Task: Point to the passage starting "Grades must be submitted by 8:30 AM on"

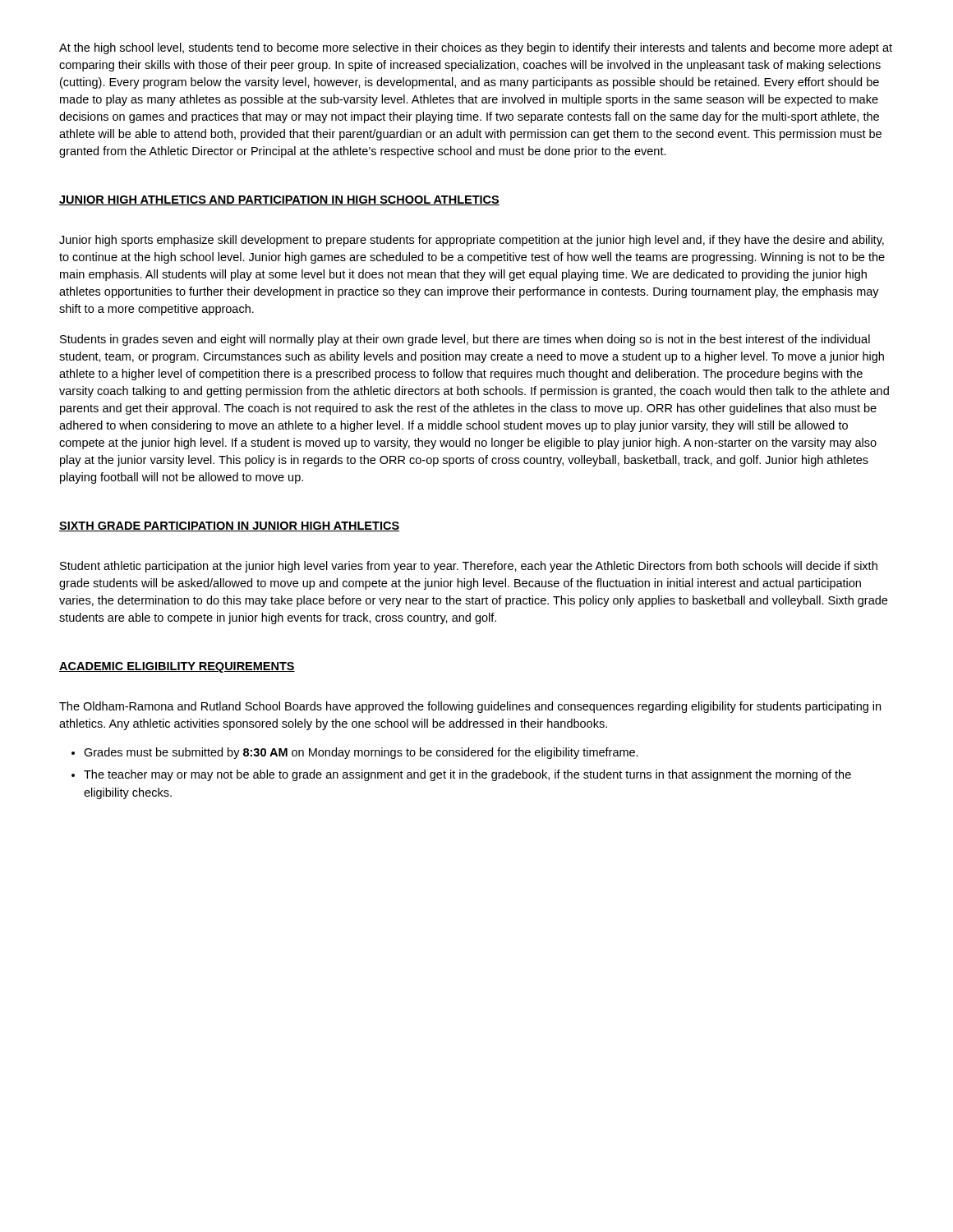Action: (361, 753)
